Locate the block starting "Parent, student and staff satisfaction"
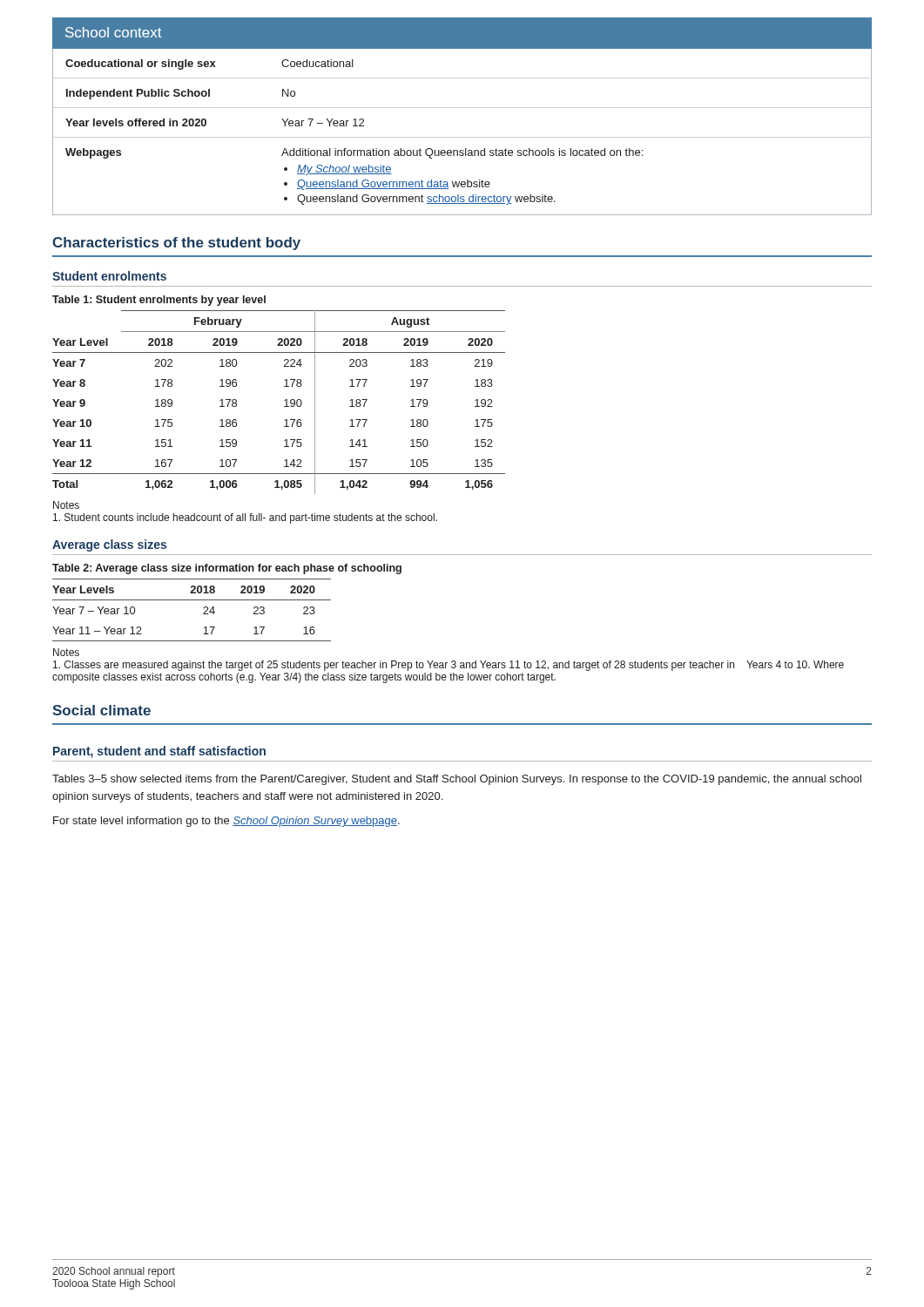The width and height of the screenshot is (924, 1307). click(x=159, y=751)
